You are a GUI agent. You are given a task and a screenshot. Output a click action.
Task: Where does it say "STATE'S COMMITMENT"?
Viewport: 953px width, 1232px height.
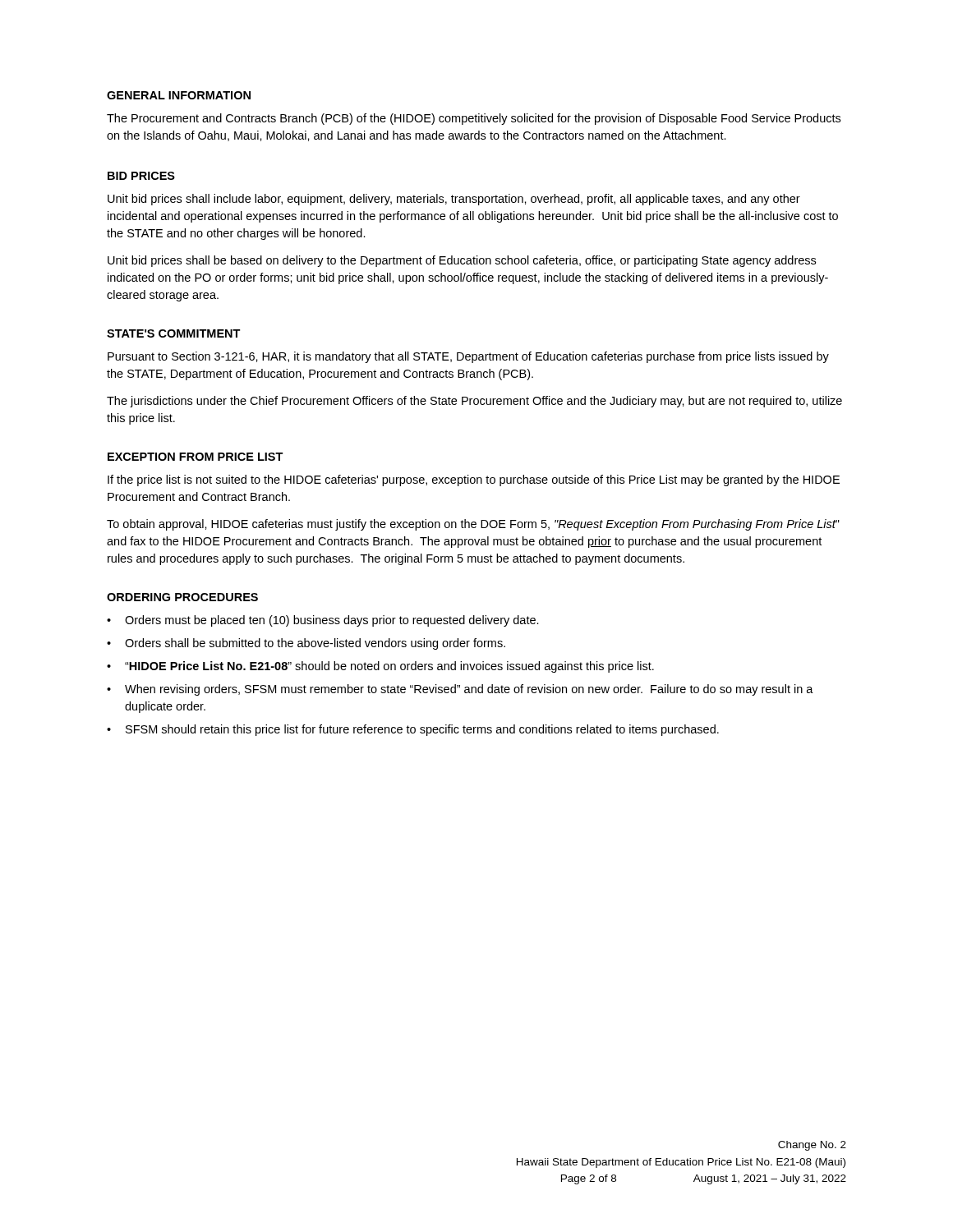(x=174, y=334)
